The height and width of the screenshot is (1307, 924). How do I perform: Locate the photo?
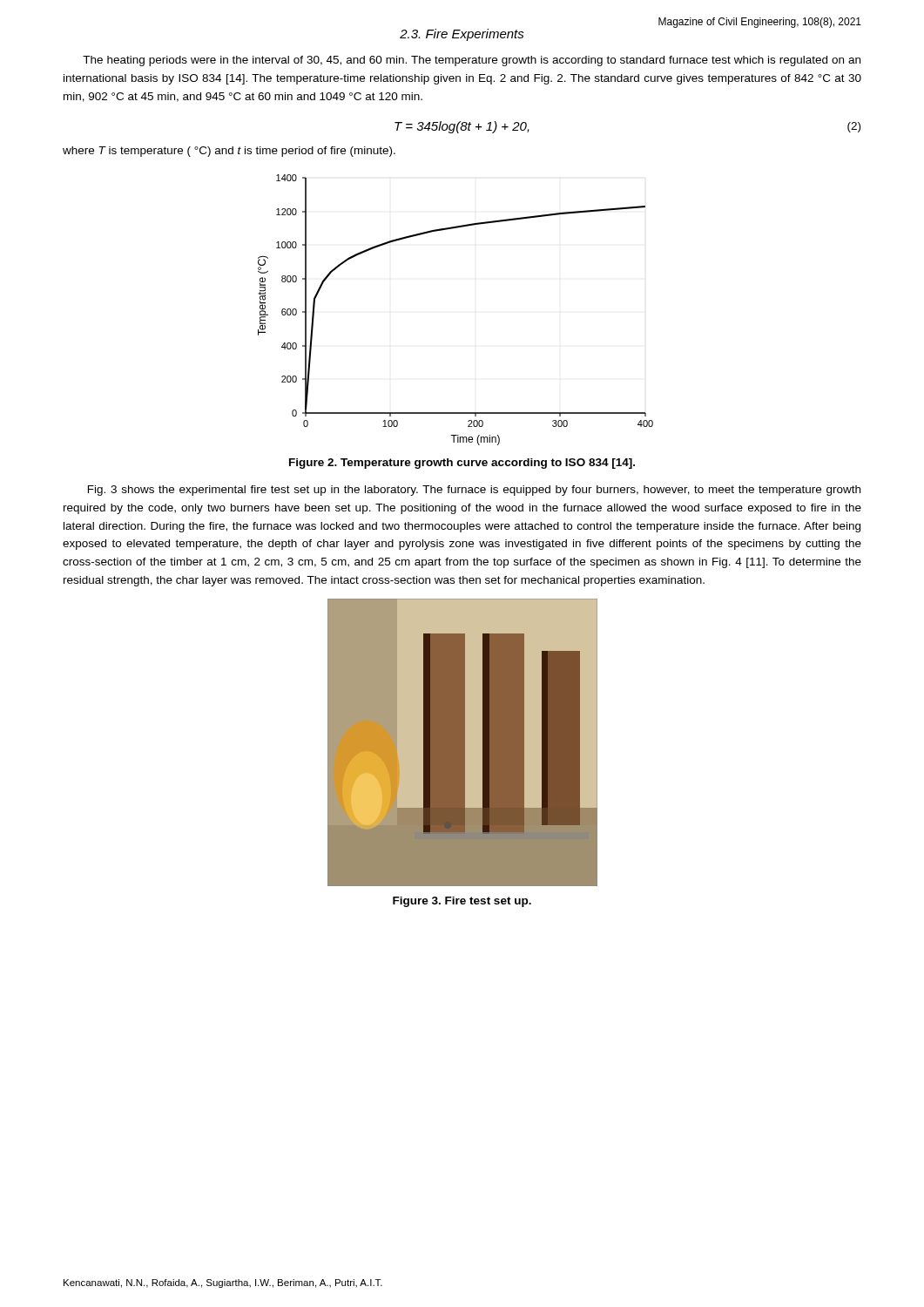(462, 744)
